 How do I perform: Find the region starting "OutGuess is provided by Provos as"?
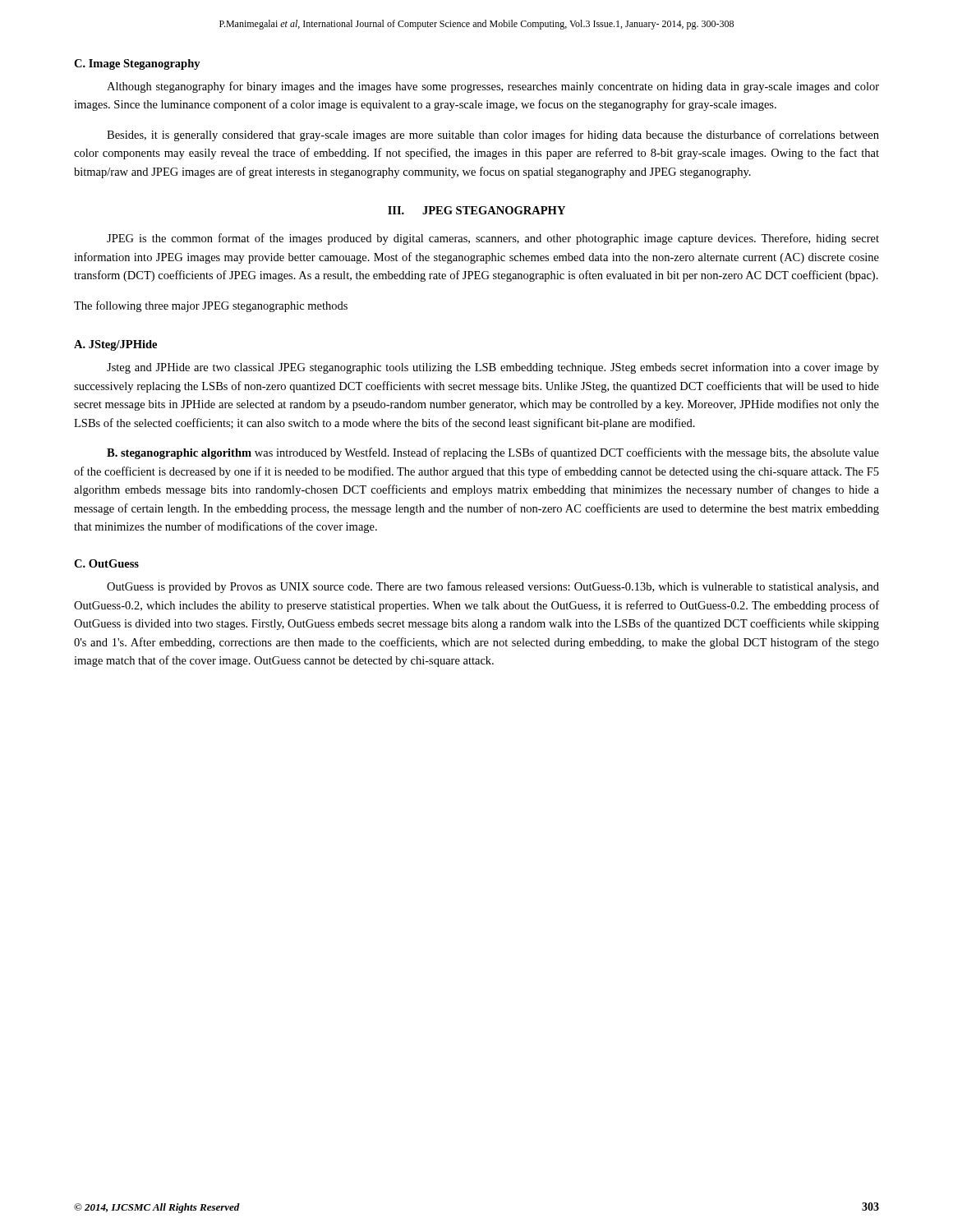click(x=476, y=624)
